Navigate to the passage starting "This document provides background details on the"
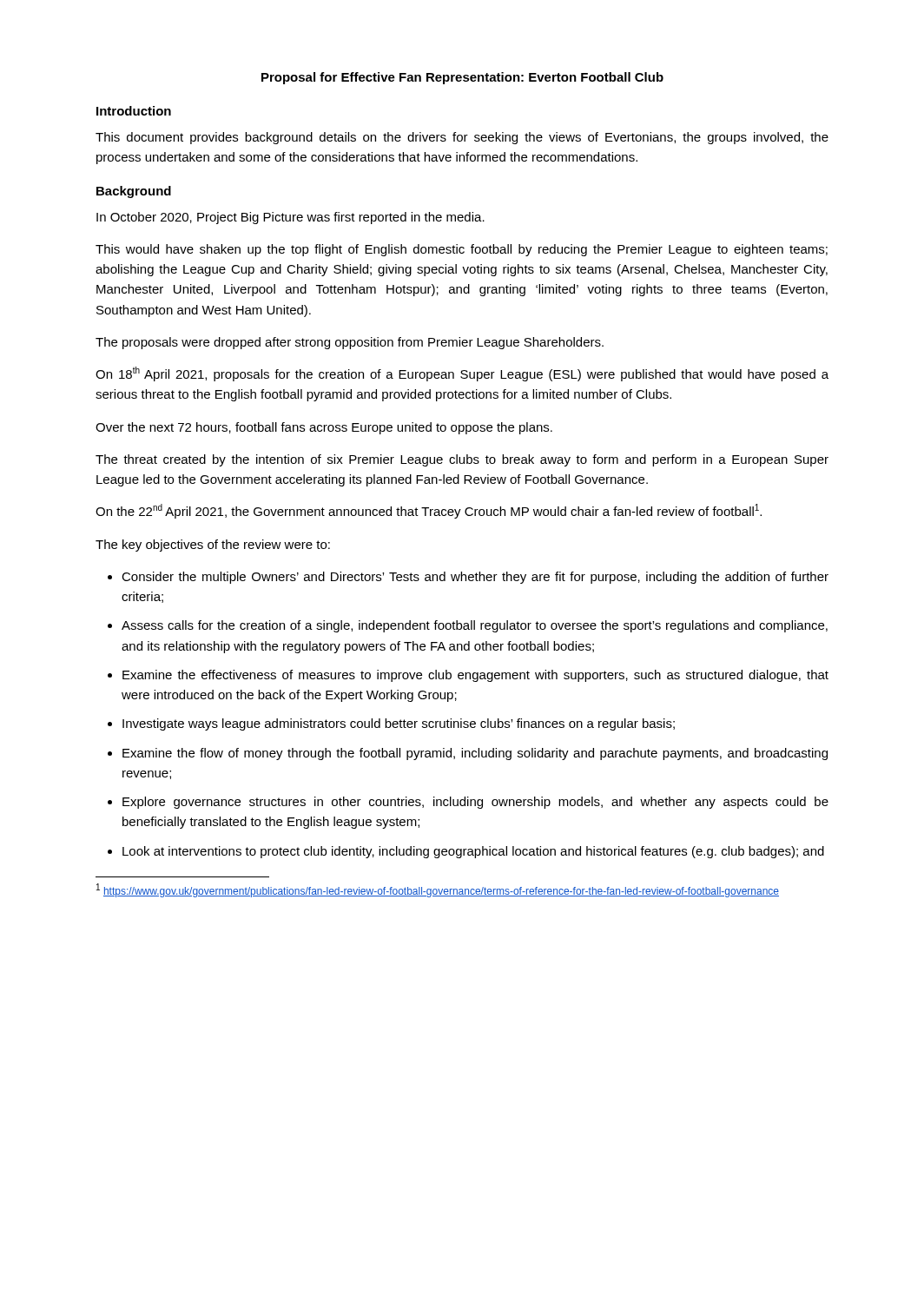Image resolution: width=924 pixels, height=1303 pixels. pos(462,147)
